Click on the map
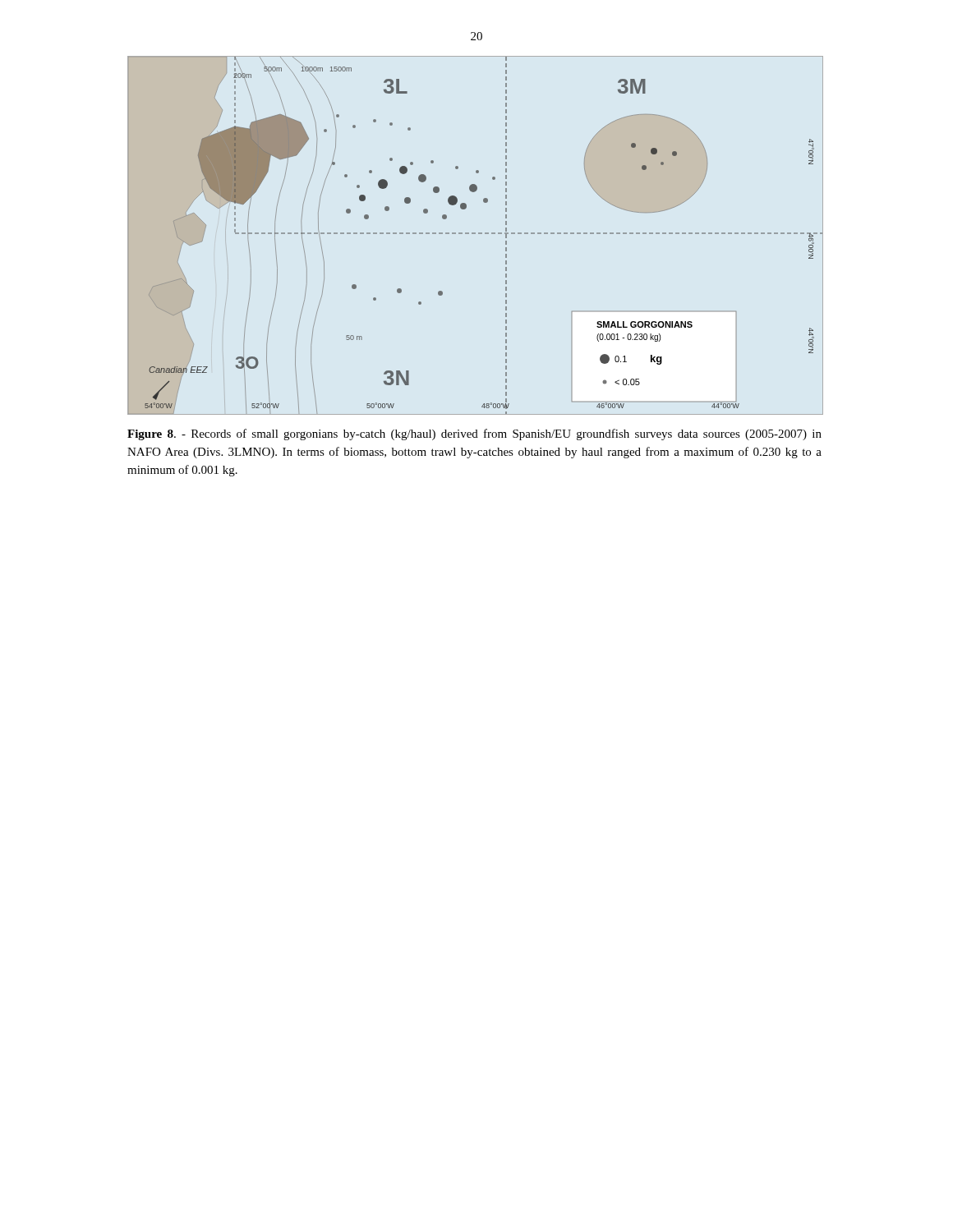Screen dimensions: 1232x953 (474, 234)
